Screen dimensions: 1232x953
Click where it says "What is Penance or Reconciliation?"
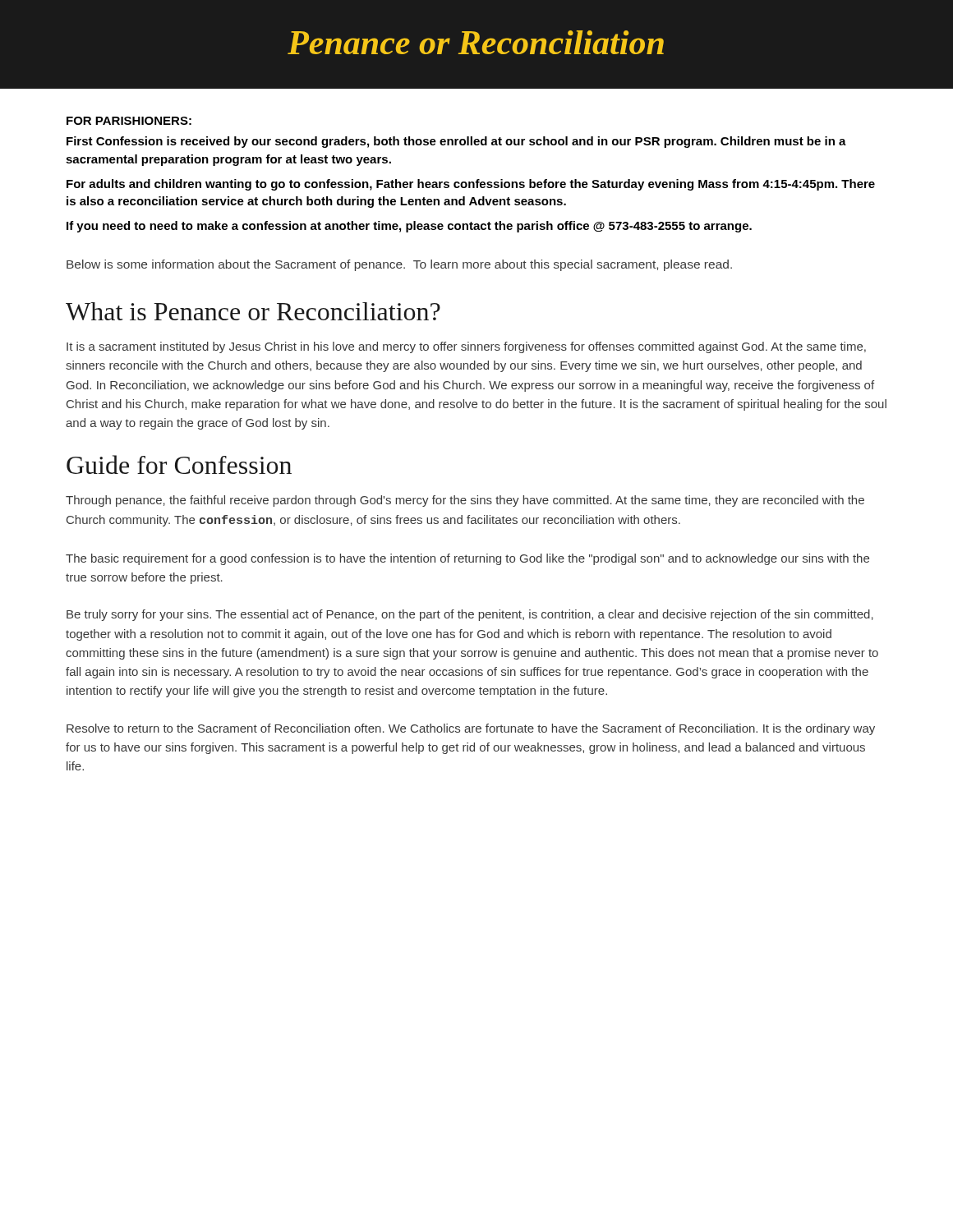point(253,311)
